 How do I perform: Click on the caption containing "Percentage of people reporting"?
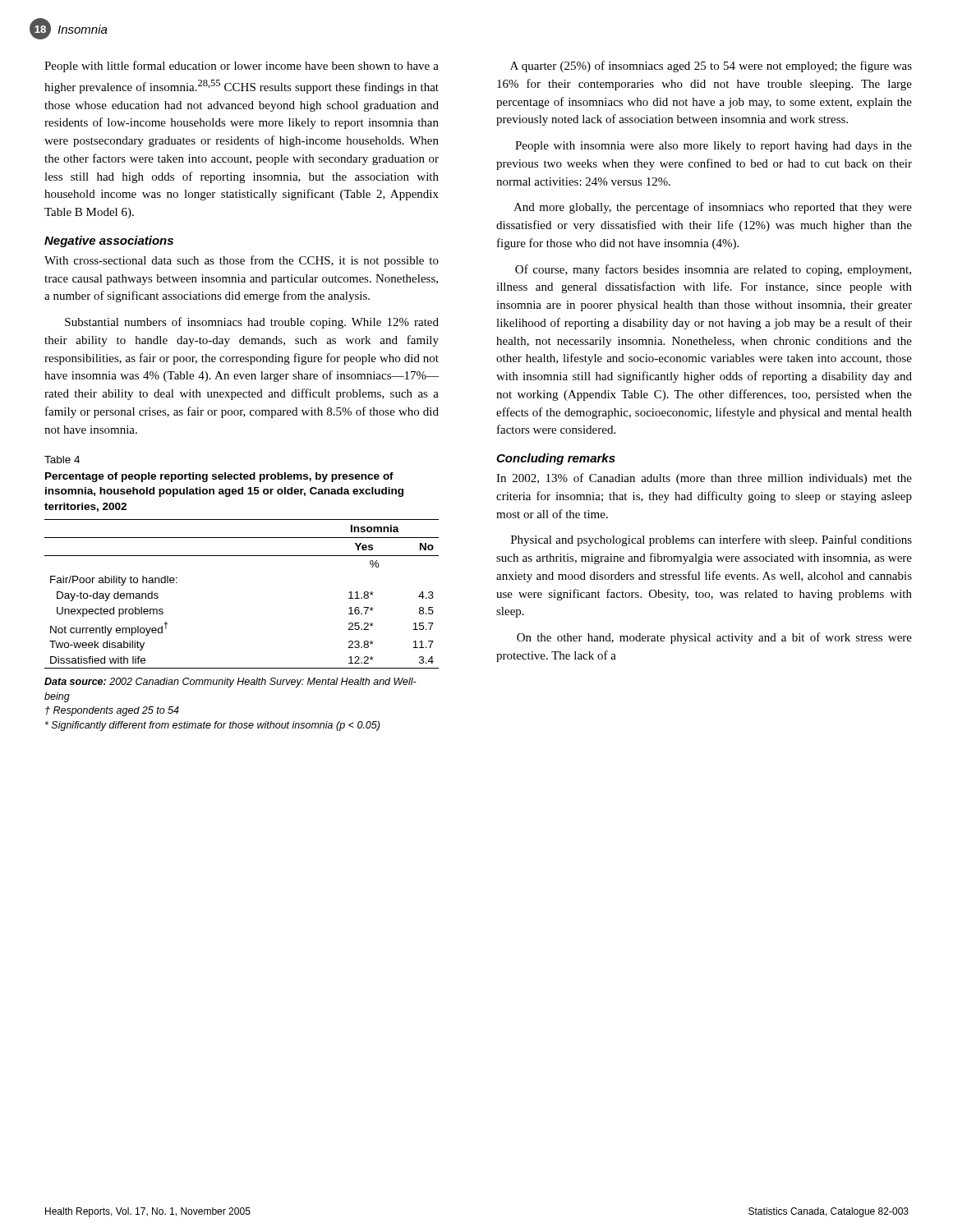click(x=242, y=492)
